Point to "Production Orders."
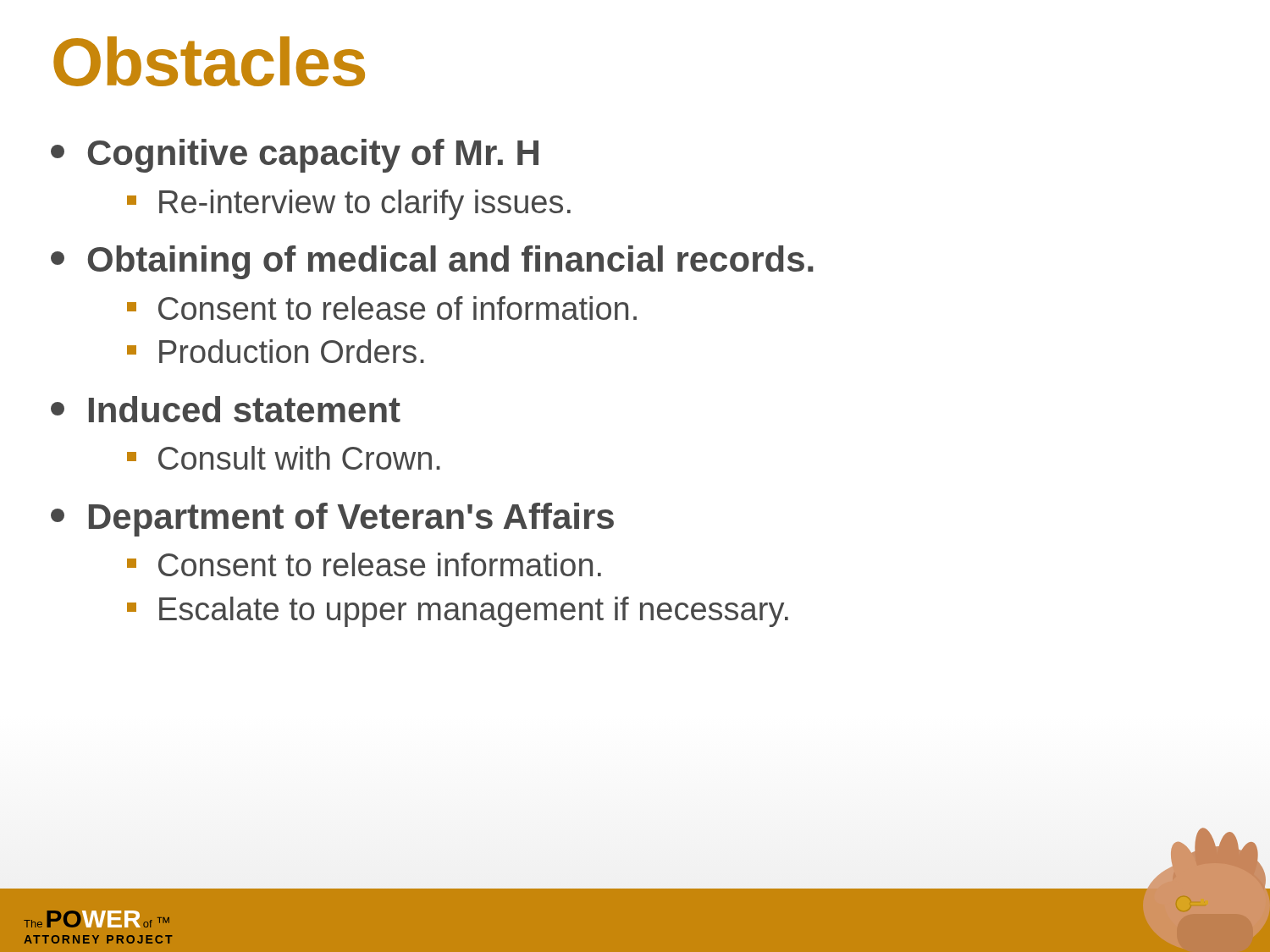The width and height of the screenshot is (1270, 952). [x=277, y=353]
